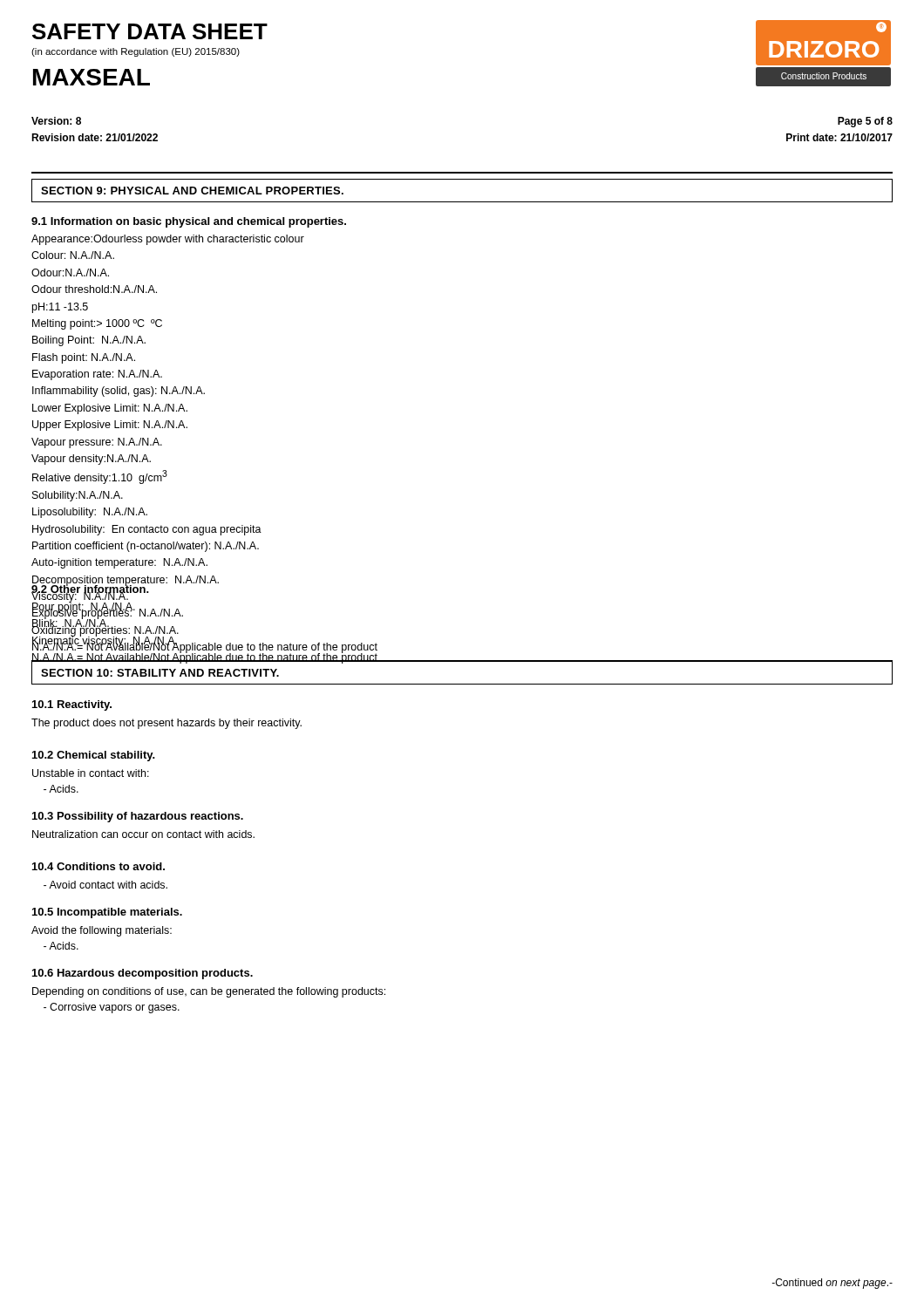Select the region starting "10.3 Possibility of hazardous reactions."
Image resolution: width=924 pixels, height=1308 pixels.
(x=138, y=817)
